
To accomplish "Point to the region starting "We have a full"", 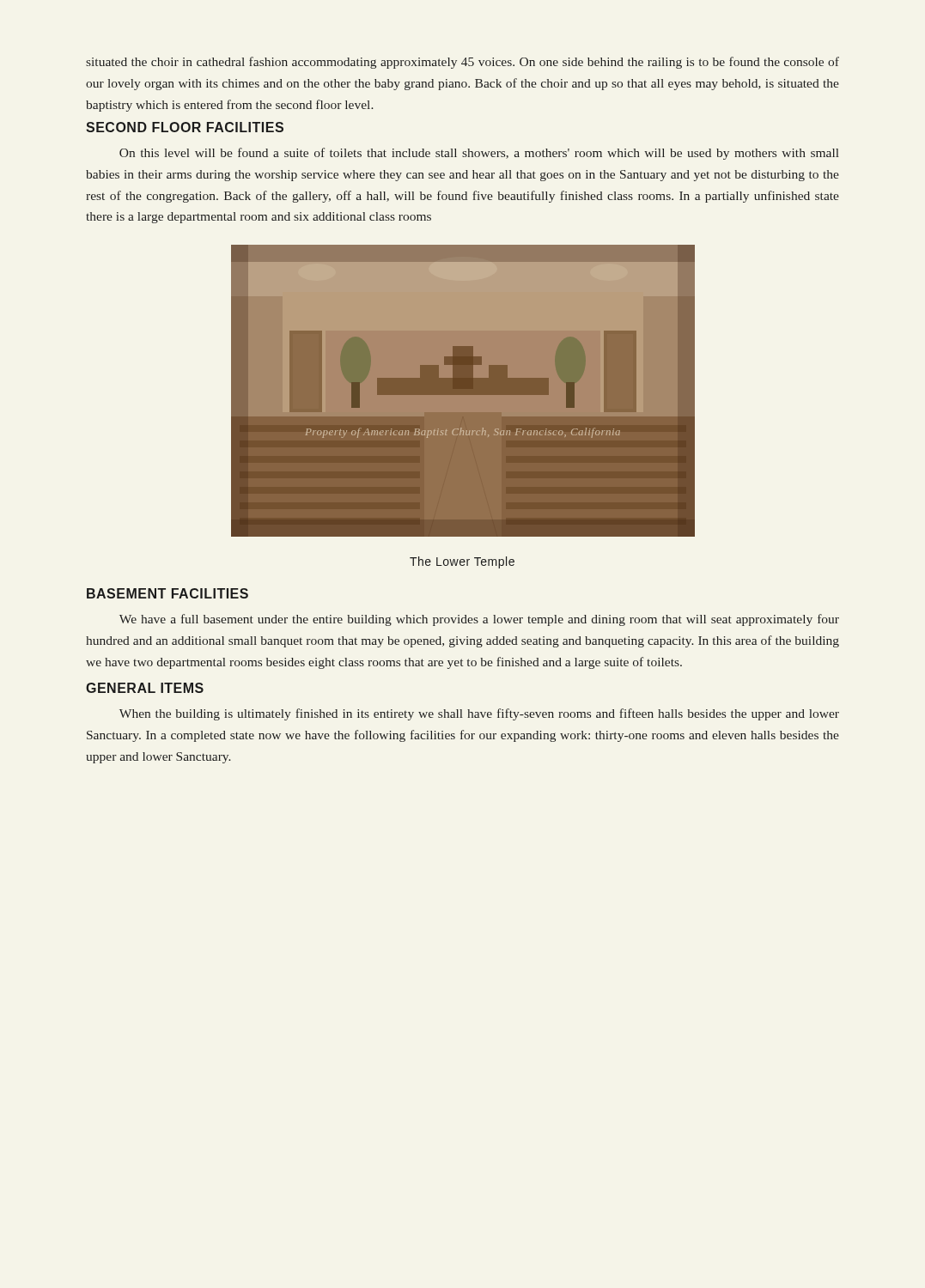I will coord(462,640).
